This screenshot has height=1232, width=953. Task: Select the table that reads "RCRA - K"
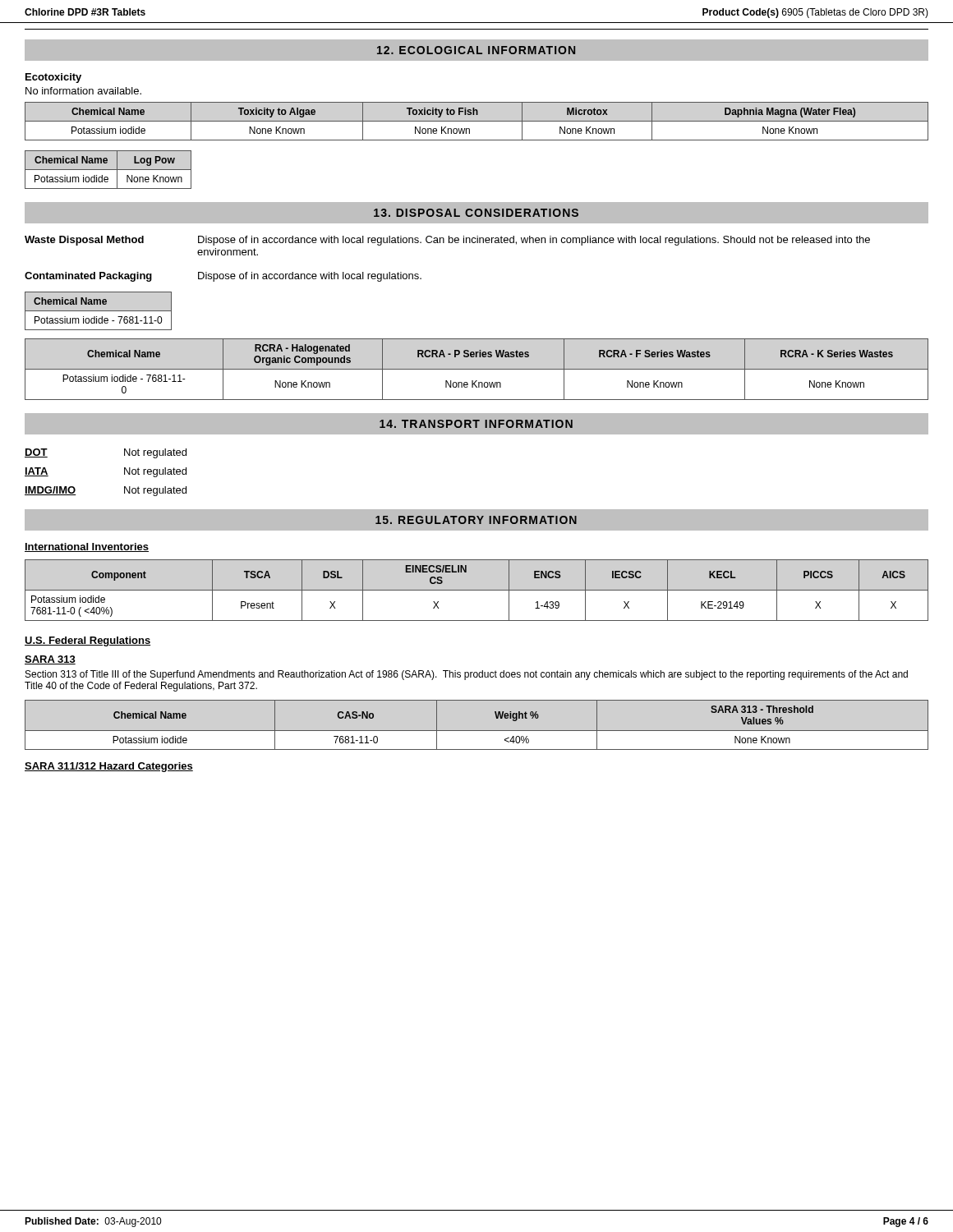(476, 369)
